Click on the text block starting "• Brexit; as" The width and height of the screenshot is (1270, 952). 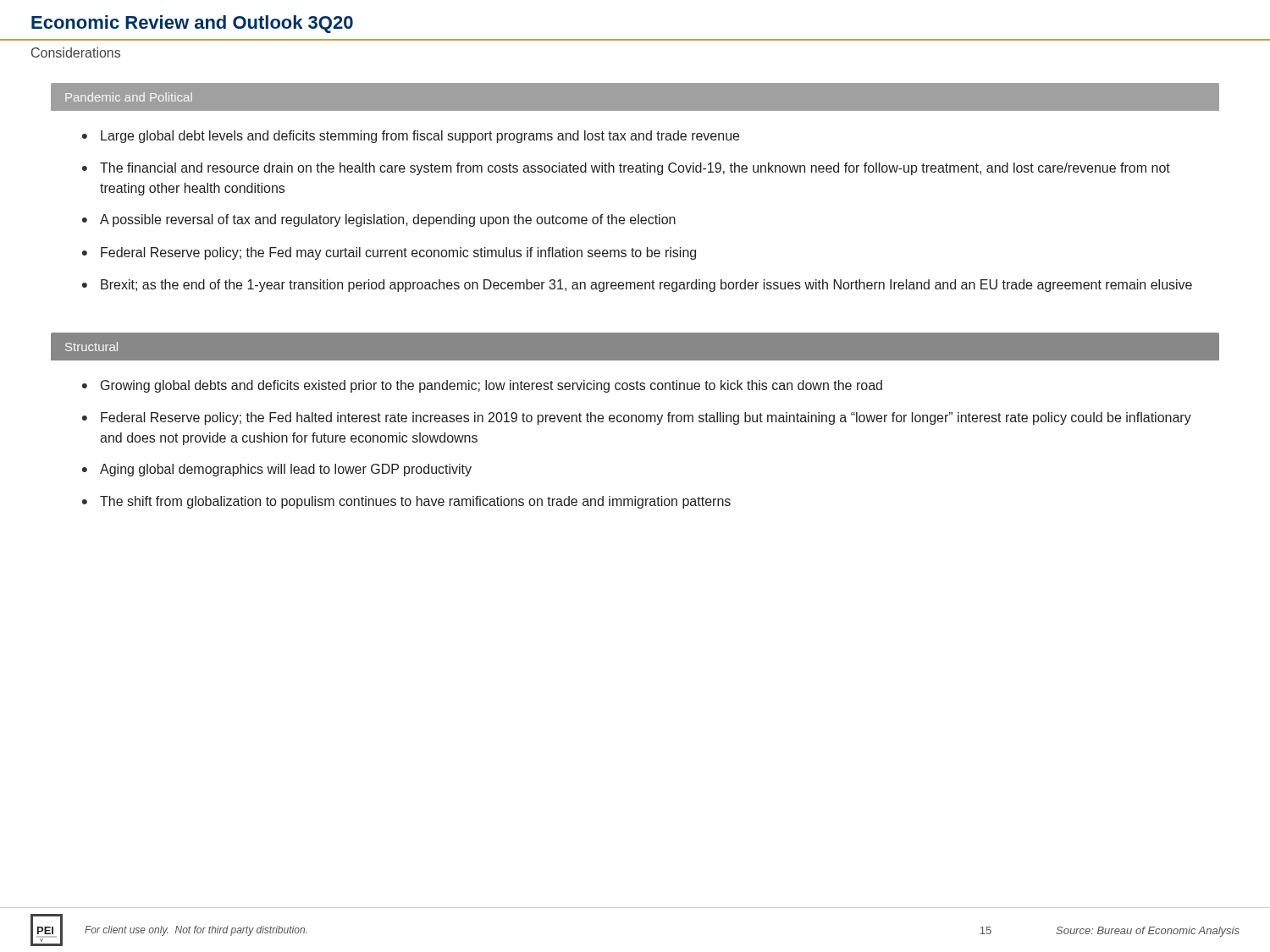637,286
